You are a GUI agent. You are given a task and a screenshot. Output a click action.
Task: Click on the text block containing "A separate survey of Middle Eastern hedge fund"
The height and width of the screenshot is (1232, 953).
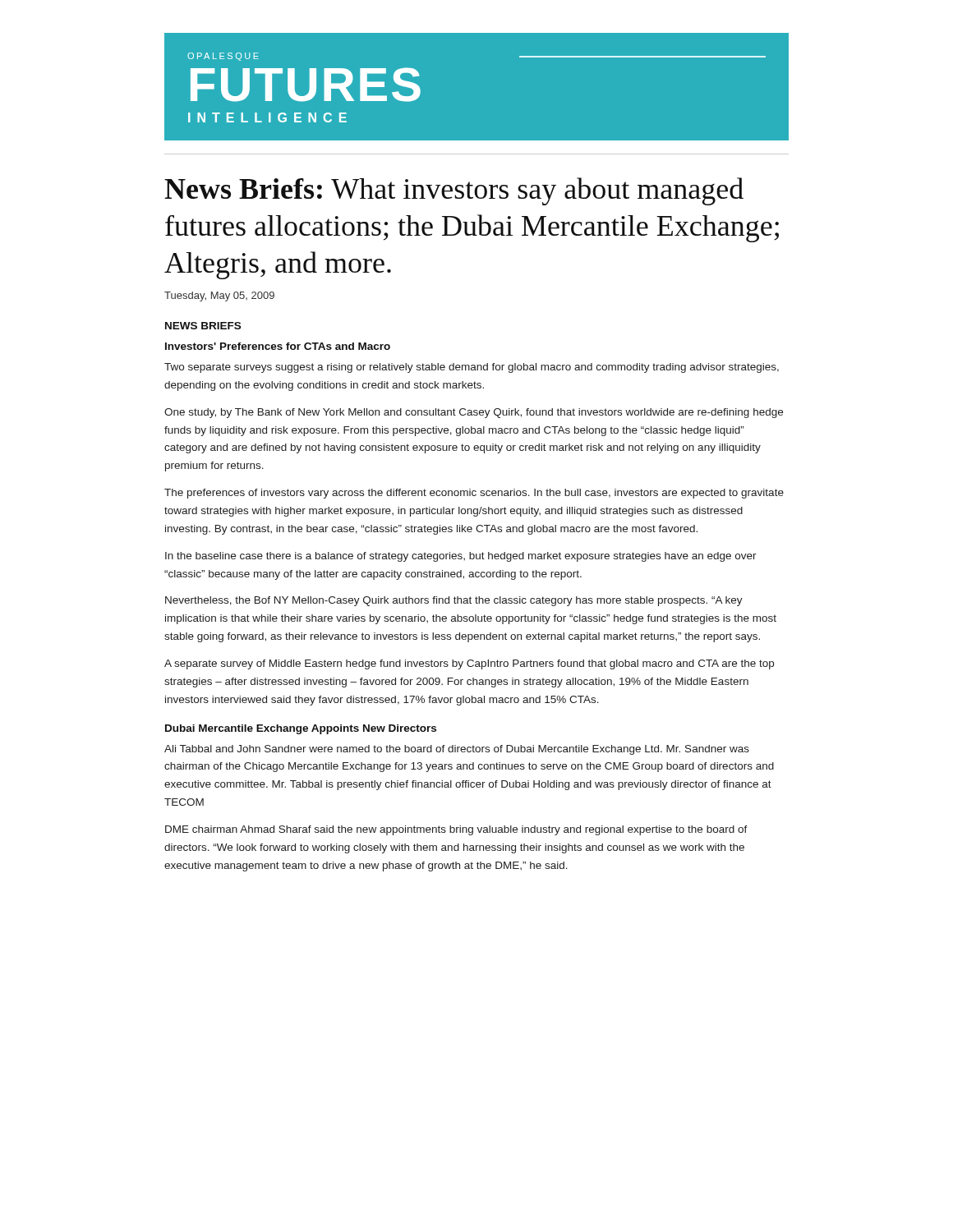(469, 681)
